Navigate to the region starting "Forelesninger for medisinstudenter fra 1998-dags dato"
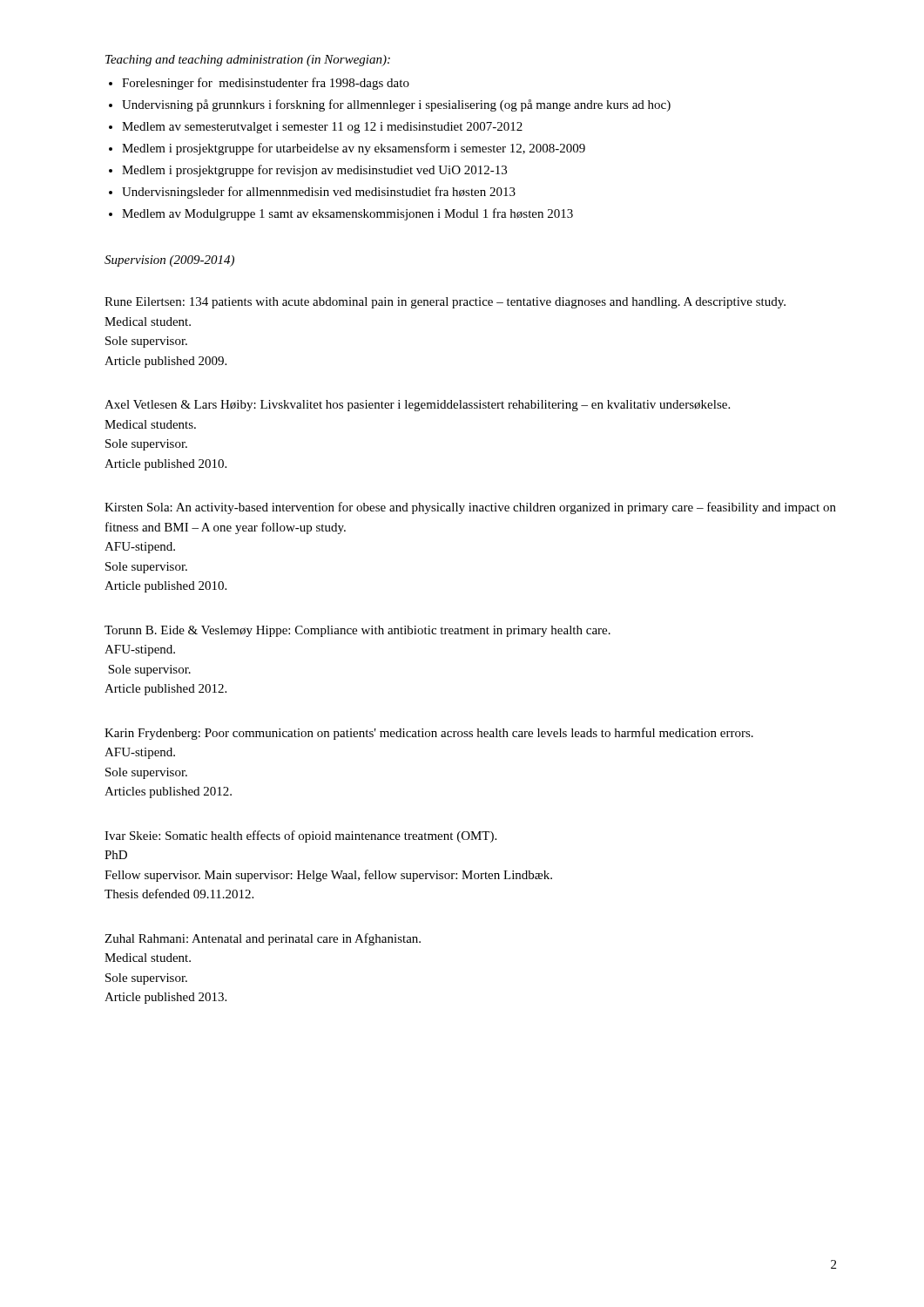 pyautogui.click(x=266, y=83)
